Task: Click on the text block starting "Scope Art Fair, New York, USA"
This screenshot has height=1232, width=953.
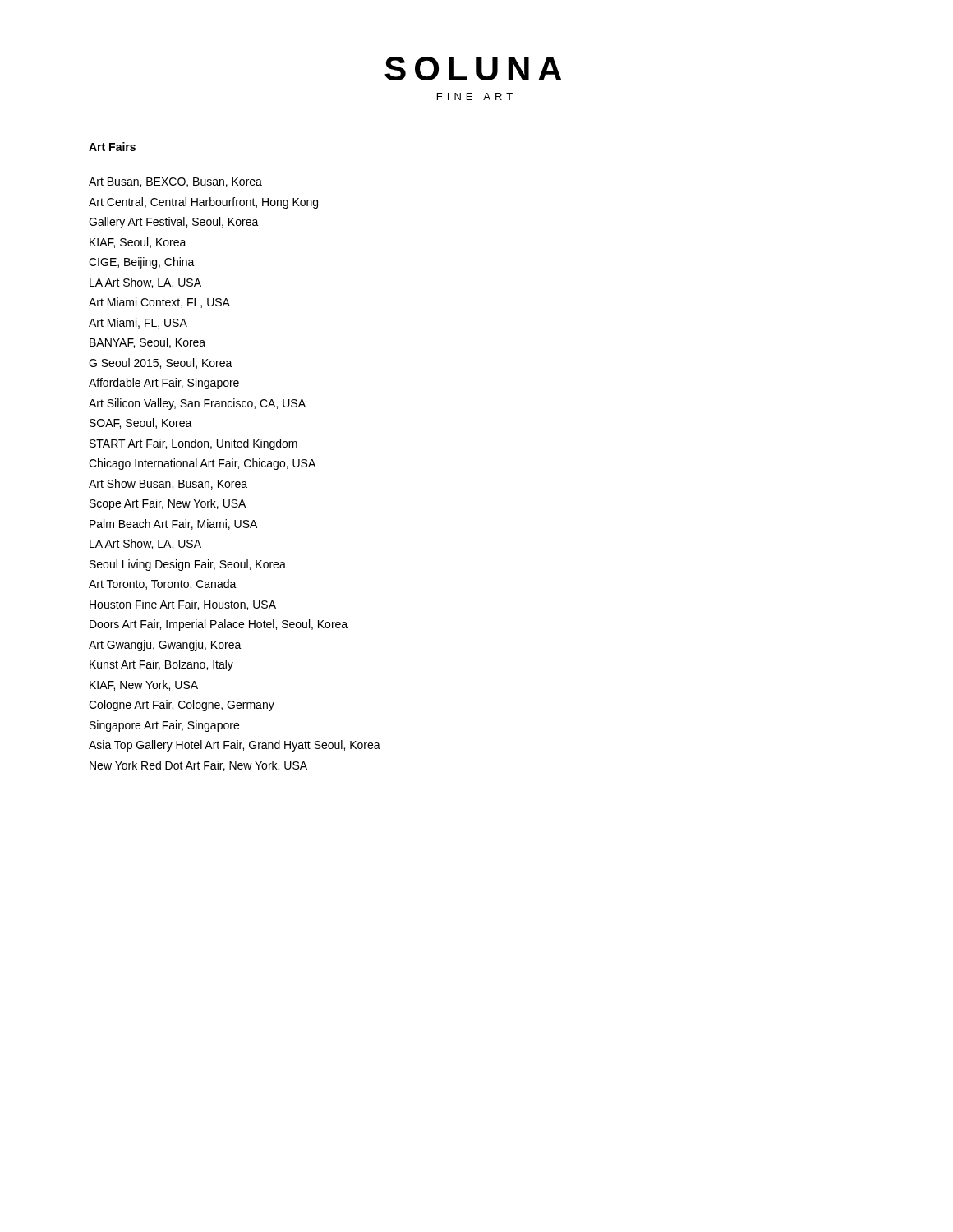Action: click(167, 503)
